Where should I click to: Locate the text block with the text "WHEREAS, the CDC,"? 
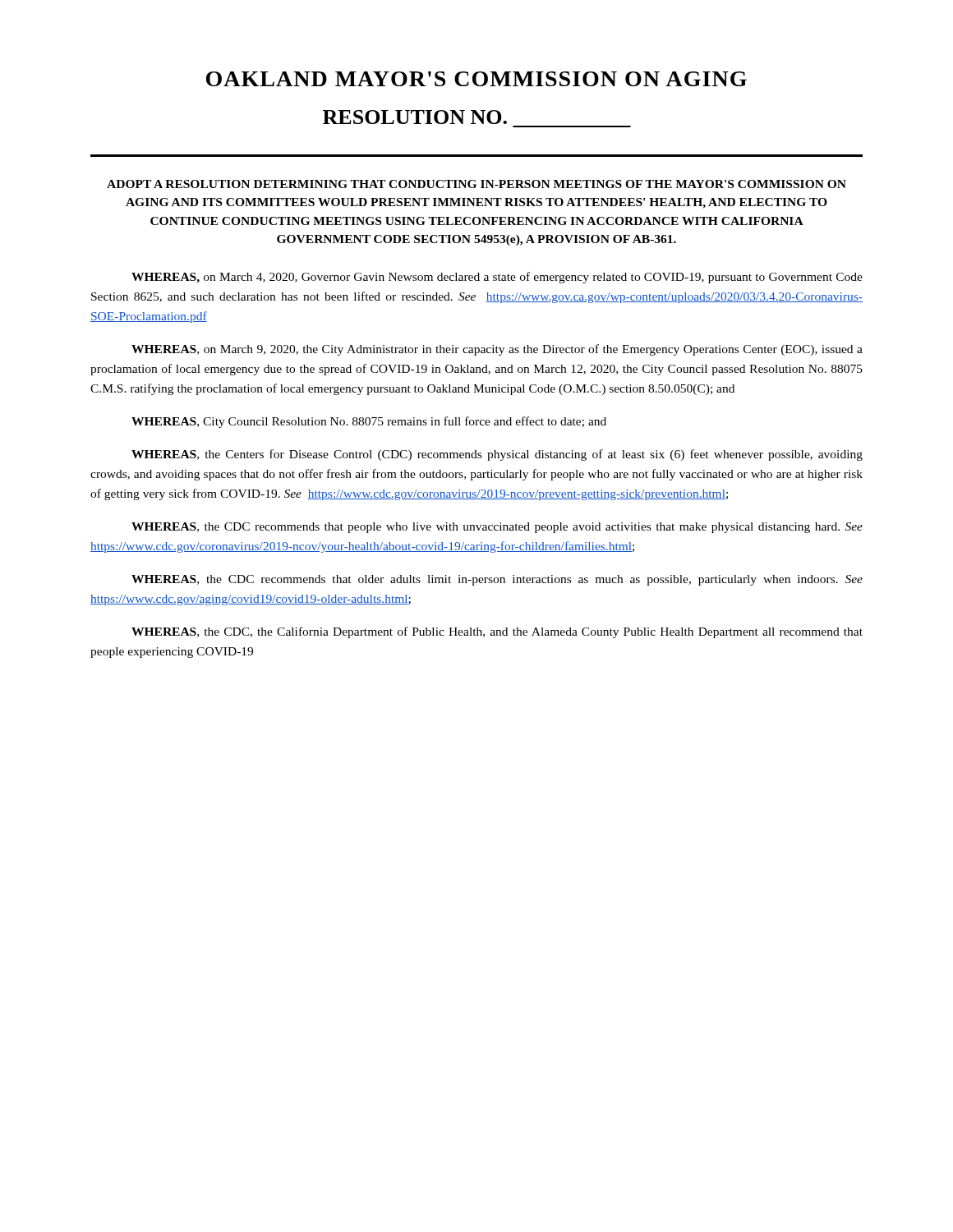[x=476, y=642]
